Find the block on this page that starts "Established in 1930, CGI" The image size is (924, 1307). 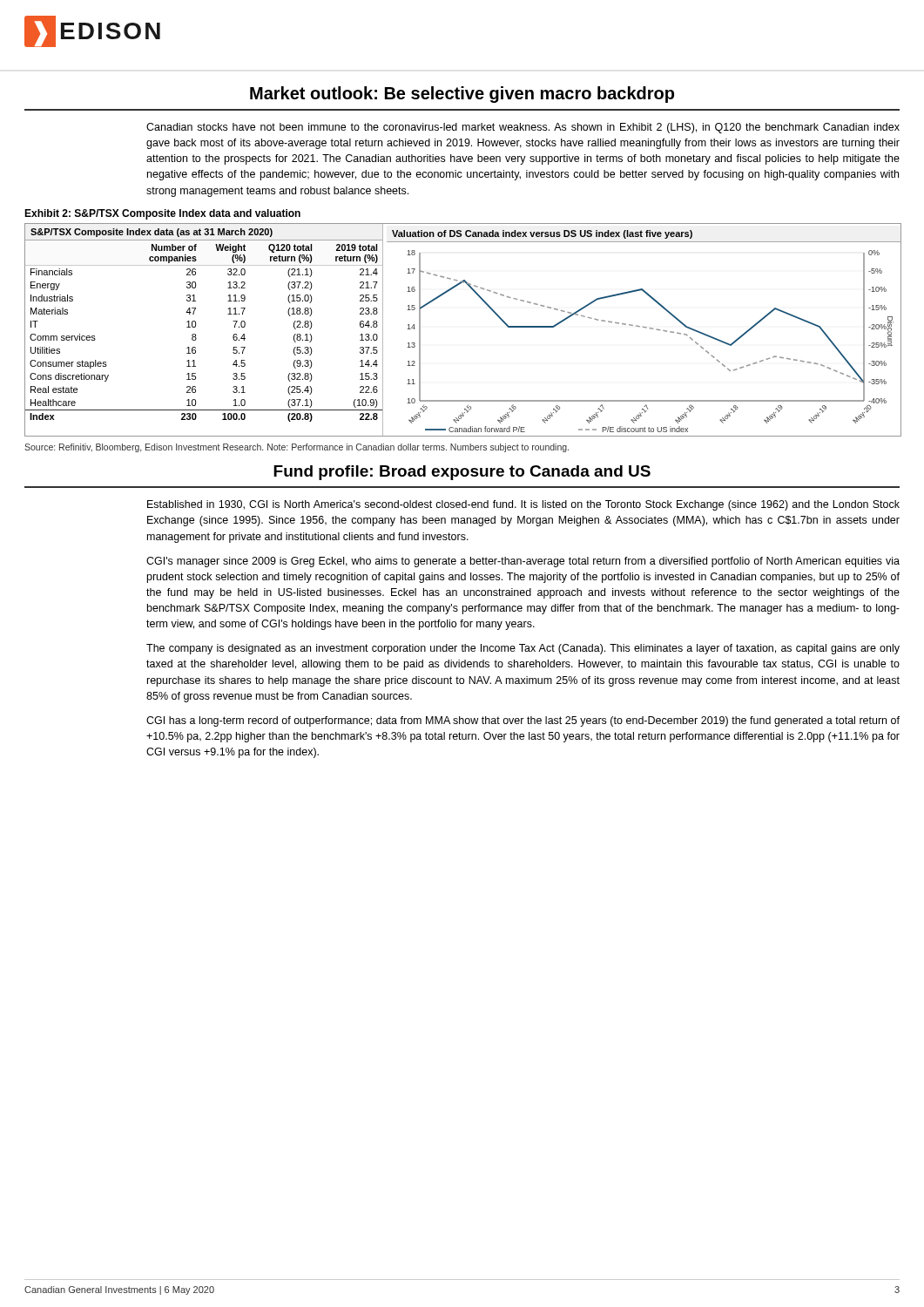tap(523, 521)
